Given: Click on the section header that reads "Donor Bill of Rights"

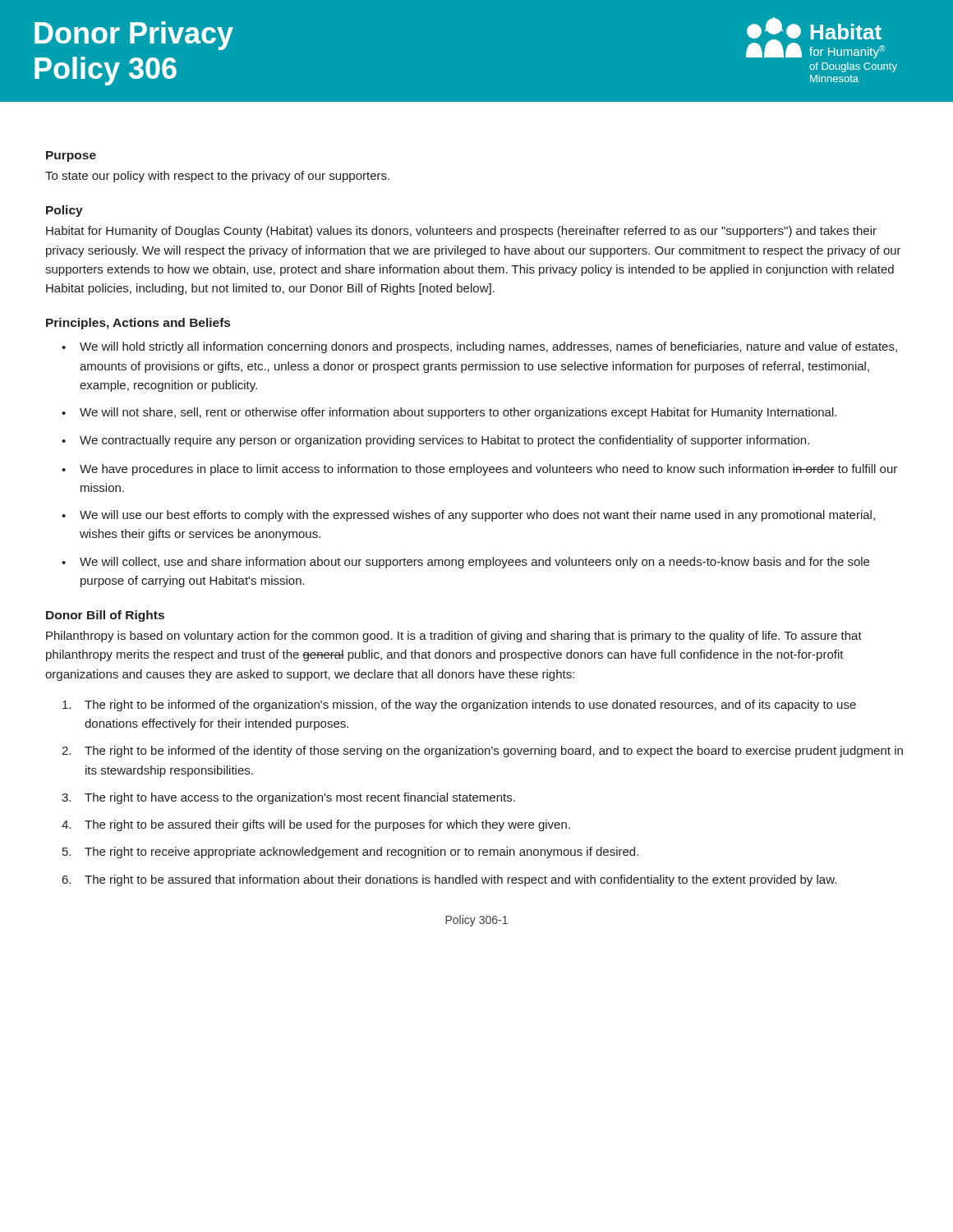Looking at the screenshot, I should (105, 615).
